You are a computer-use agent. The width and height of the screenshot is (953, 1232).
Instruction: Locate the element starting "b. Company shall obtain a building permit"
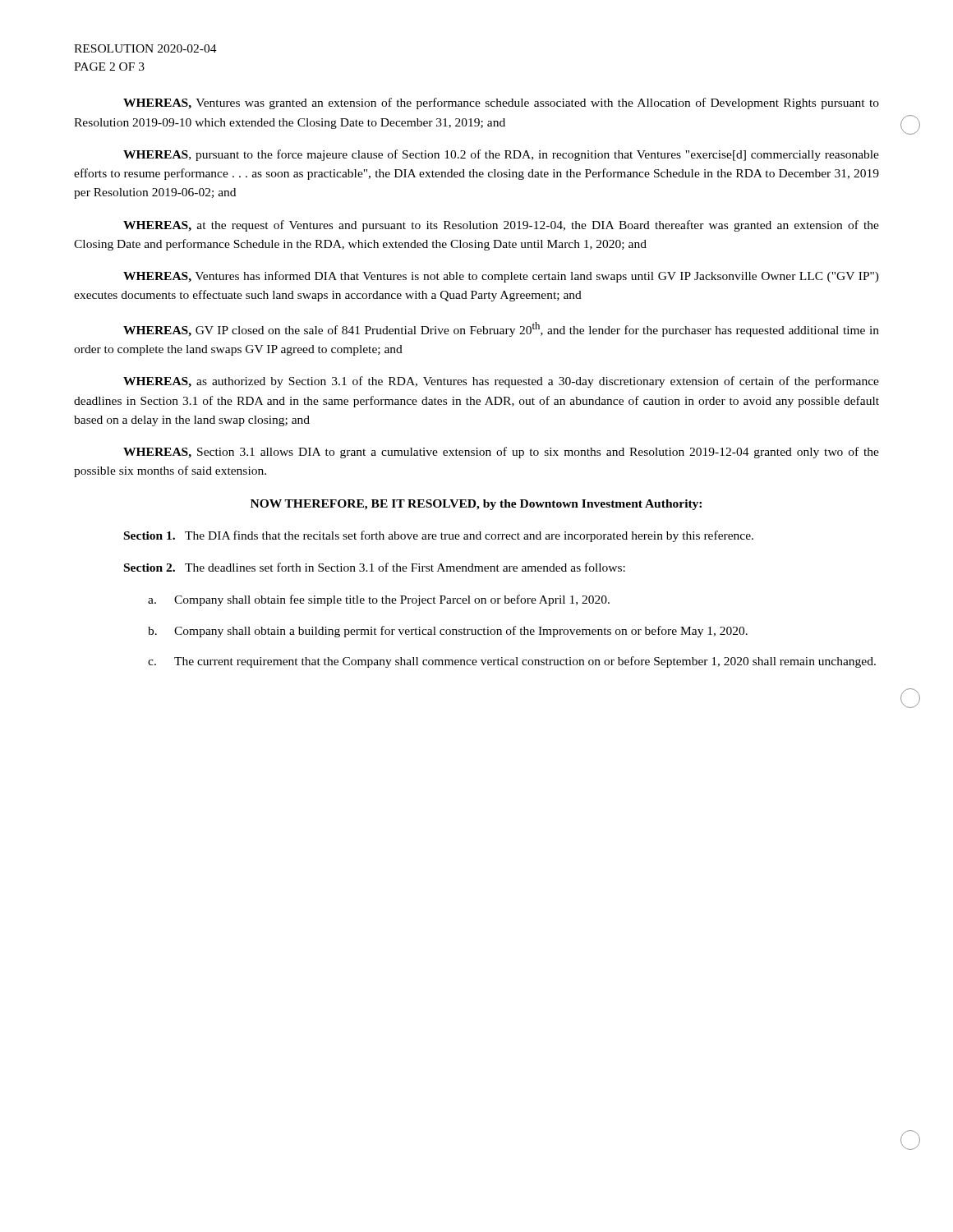click(x=509, y=630)
